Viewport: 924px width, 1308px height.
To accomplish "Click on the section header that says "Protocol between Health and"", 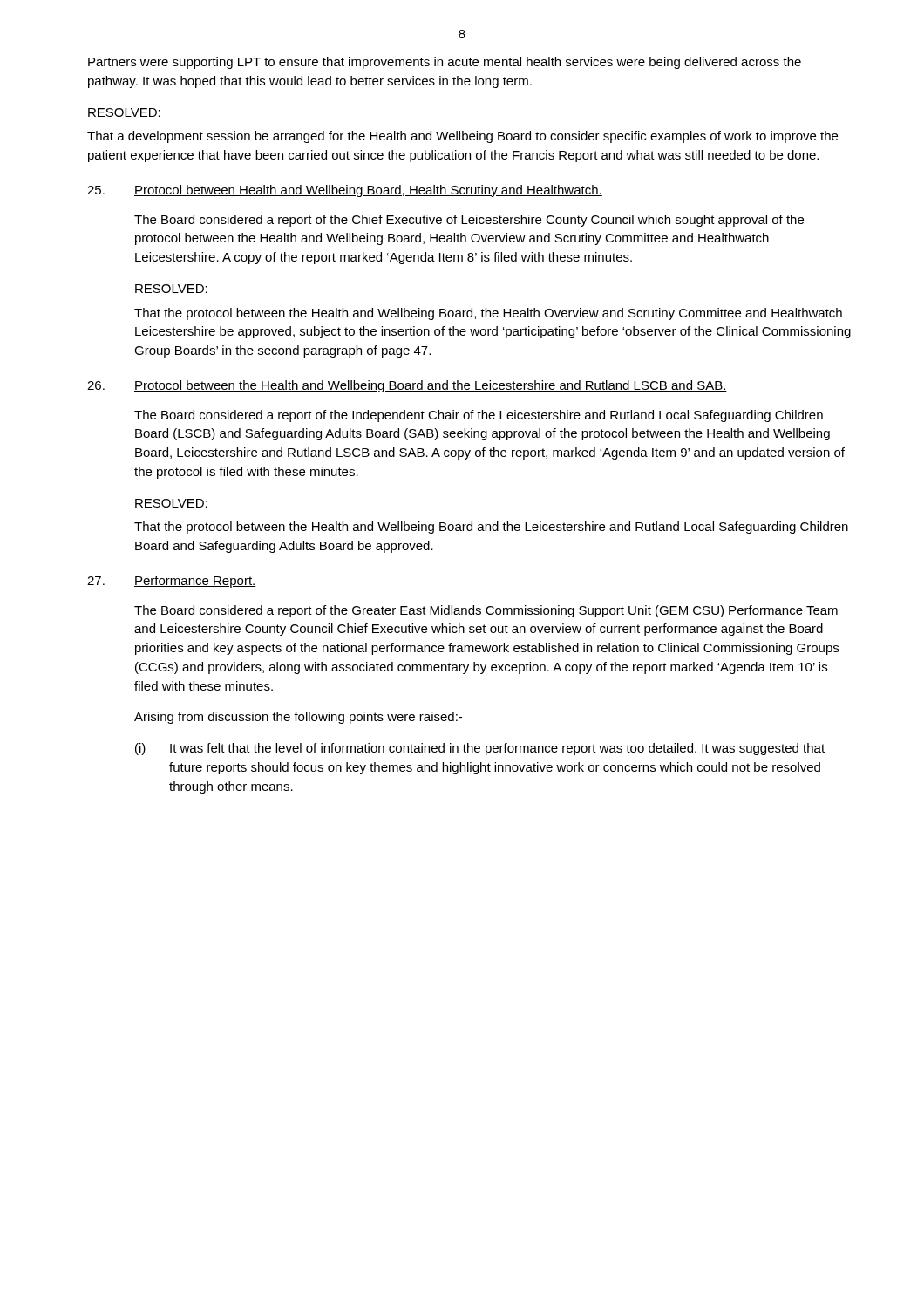I will (368, 189).
